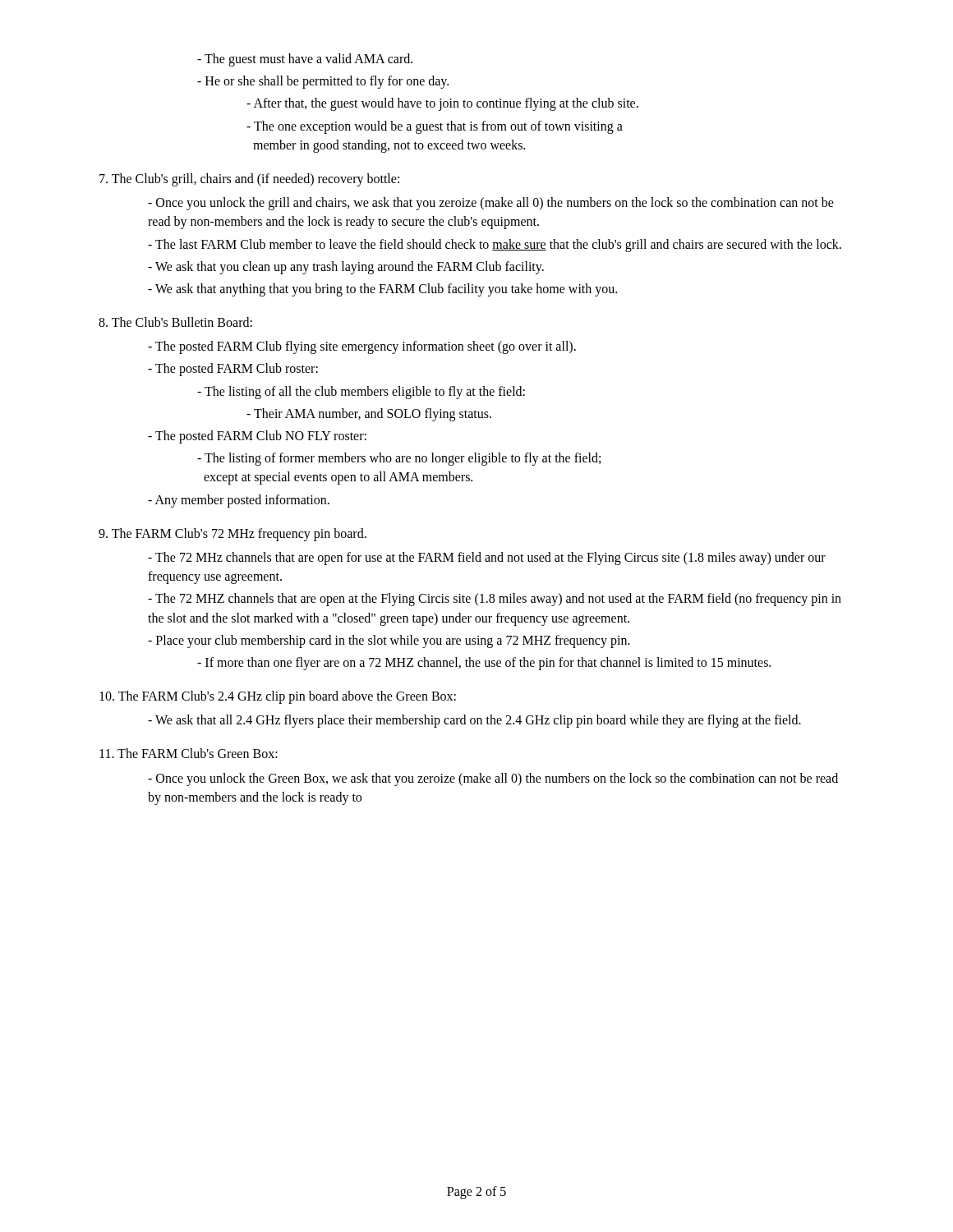Find the block on this page that starts "Once you unlock the grill and chairs, we"

(491, 212)
